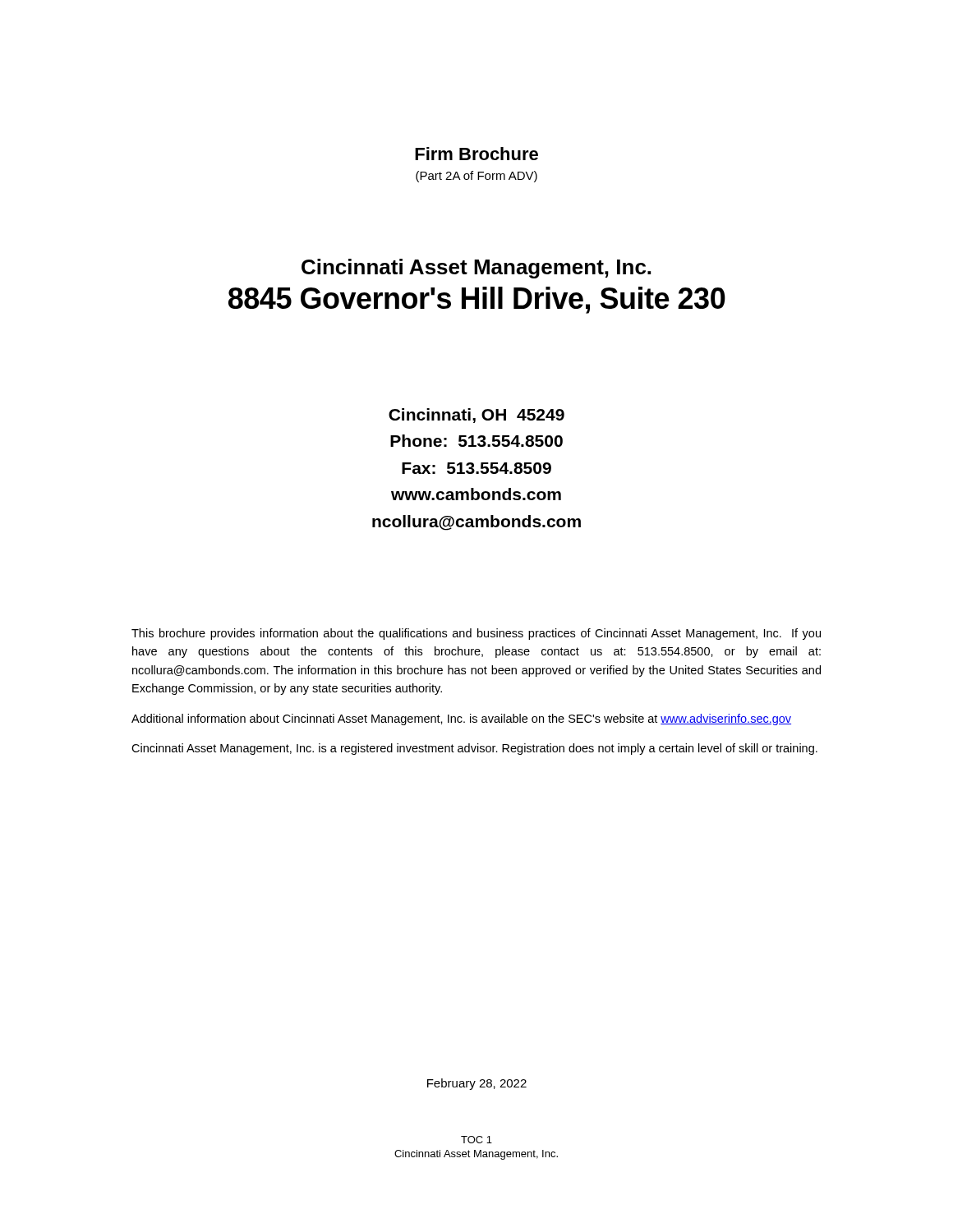The width and height of the screenshot is (953, 1232).
Task: Select the region starting "Cincinnati, OH 45249 Phone:"
Action: coord(476,468)
